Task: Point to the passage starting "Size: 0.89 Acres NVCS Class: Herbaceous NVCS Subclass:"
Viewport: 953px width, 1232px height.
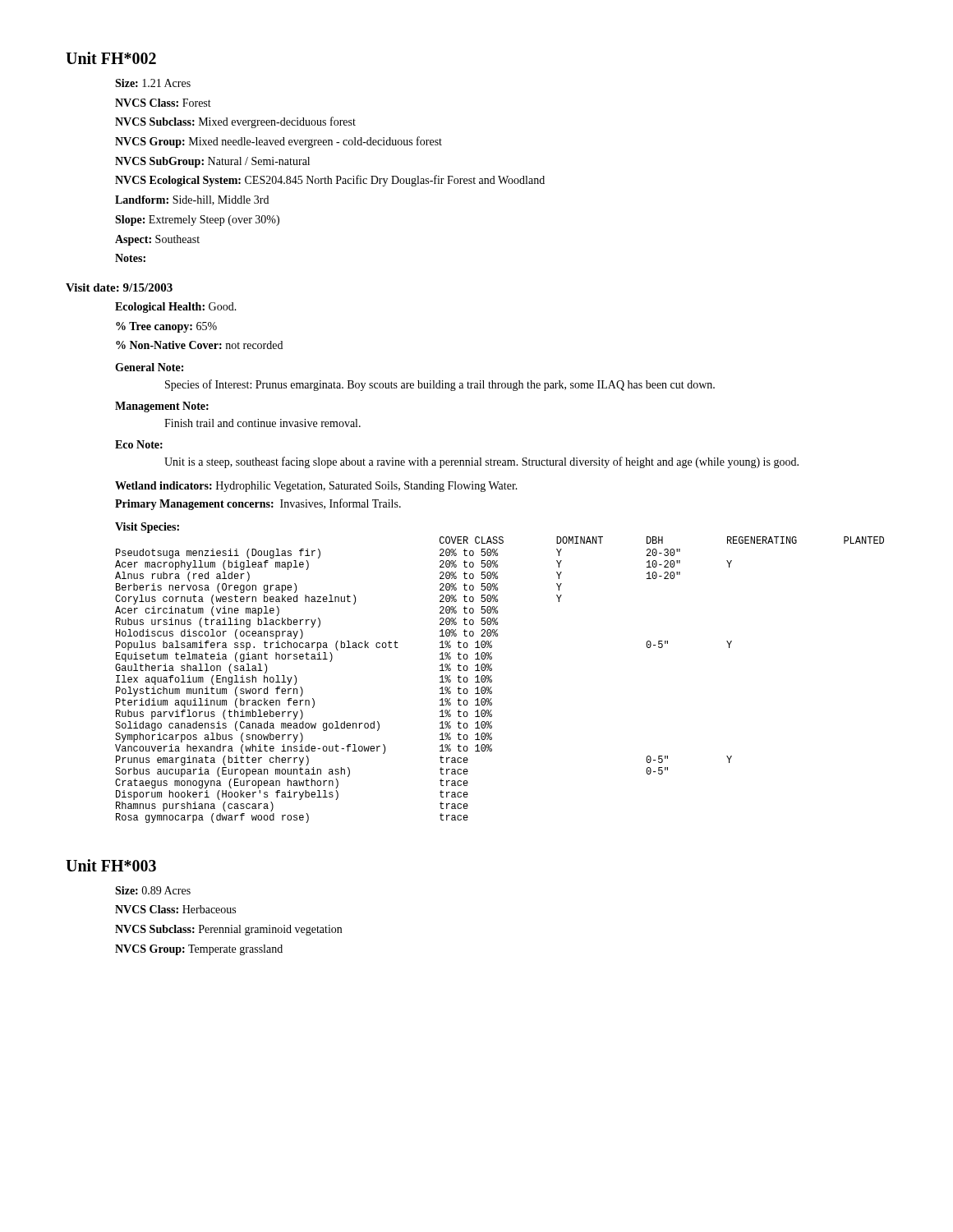Action: point(153,890)
